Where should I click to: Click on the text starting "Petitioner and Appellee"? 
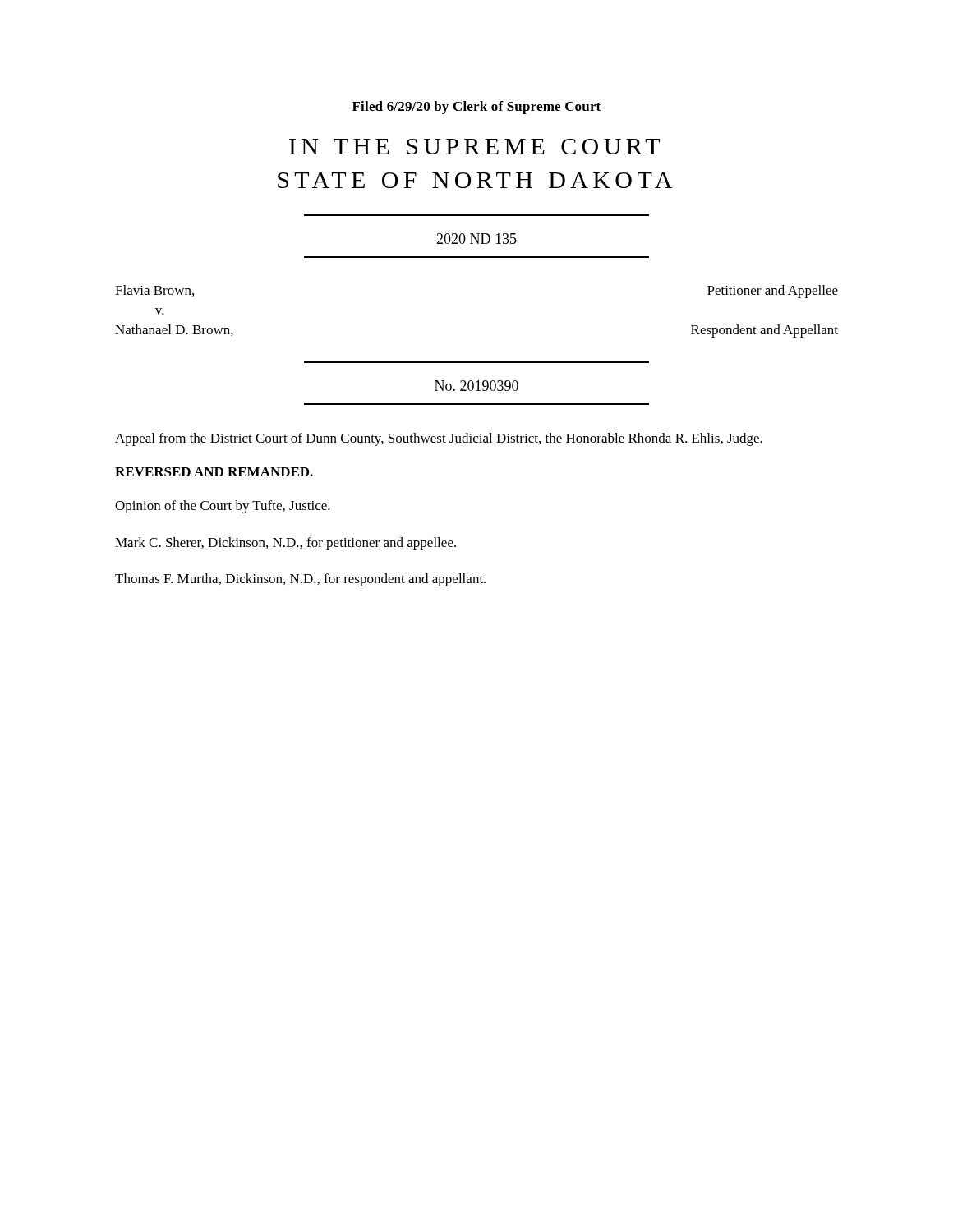click(x=772, y=290)
